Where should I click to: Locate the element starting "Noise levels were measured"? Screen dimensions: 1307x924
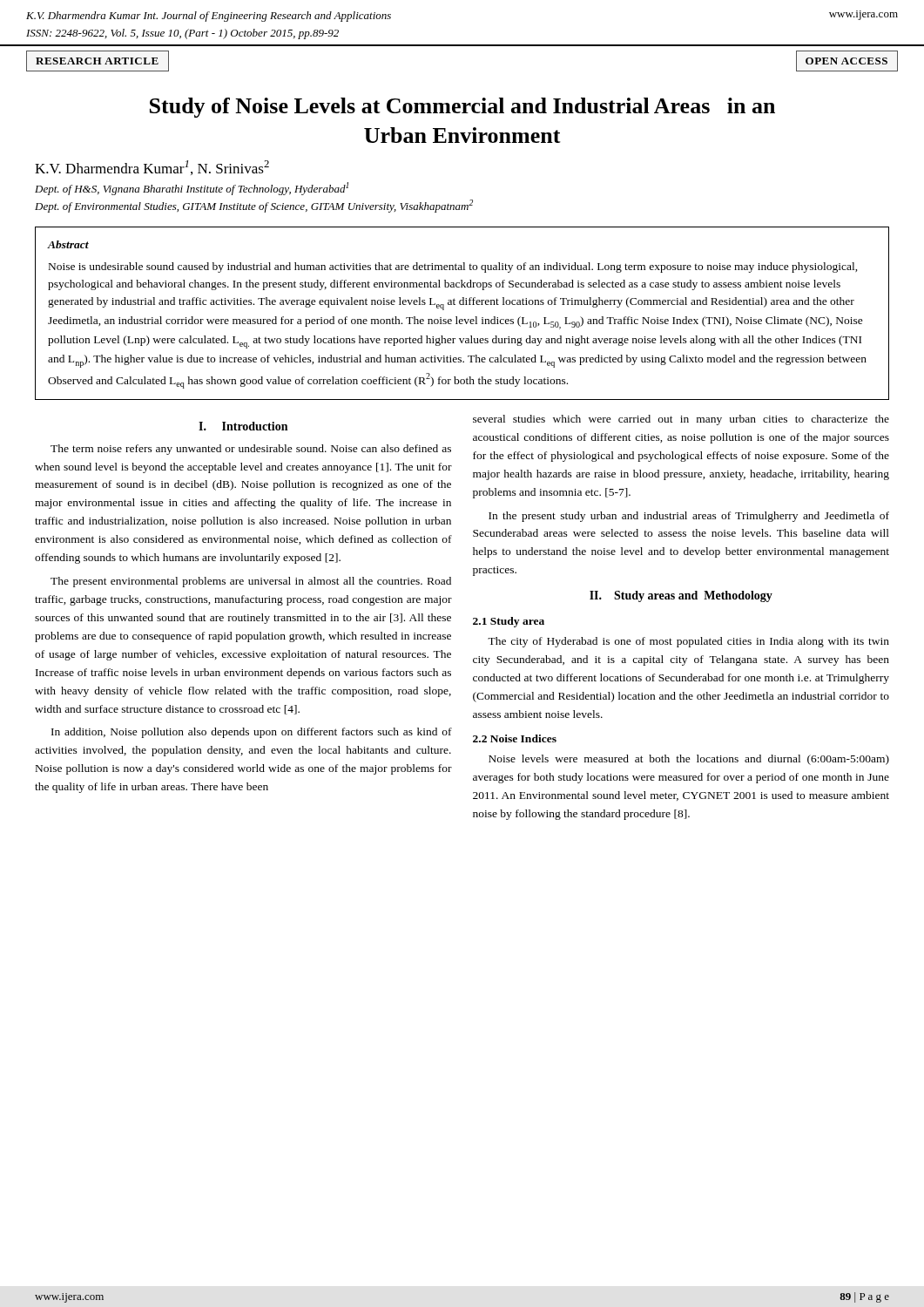pyautogui.click(x=681, y=787)
